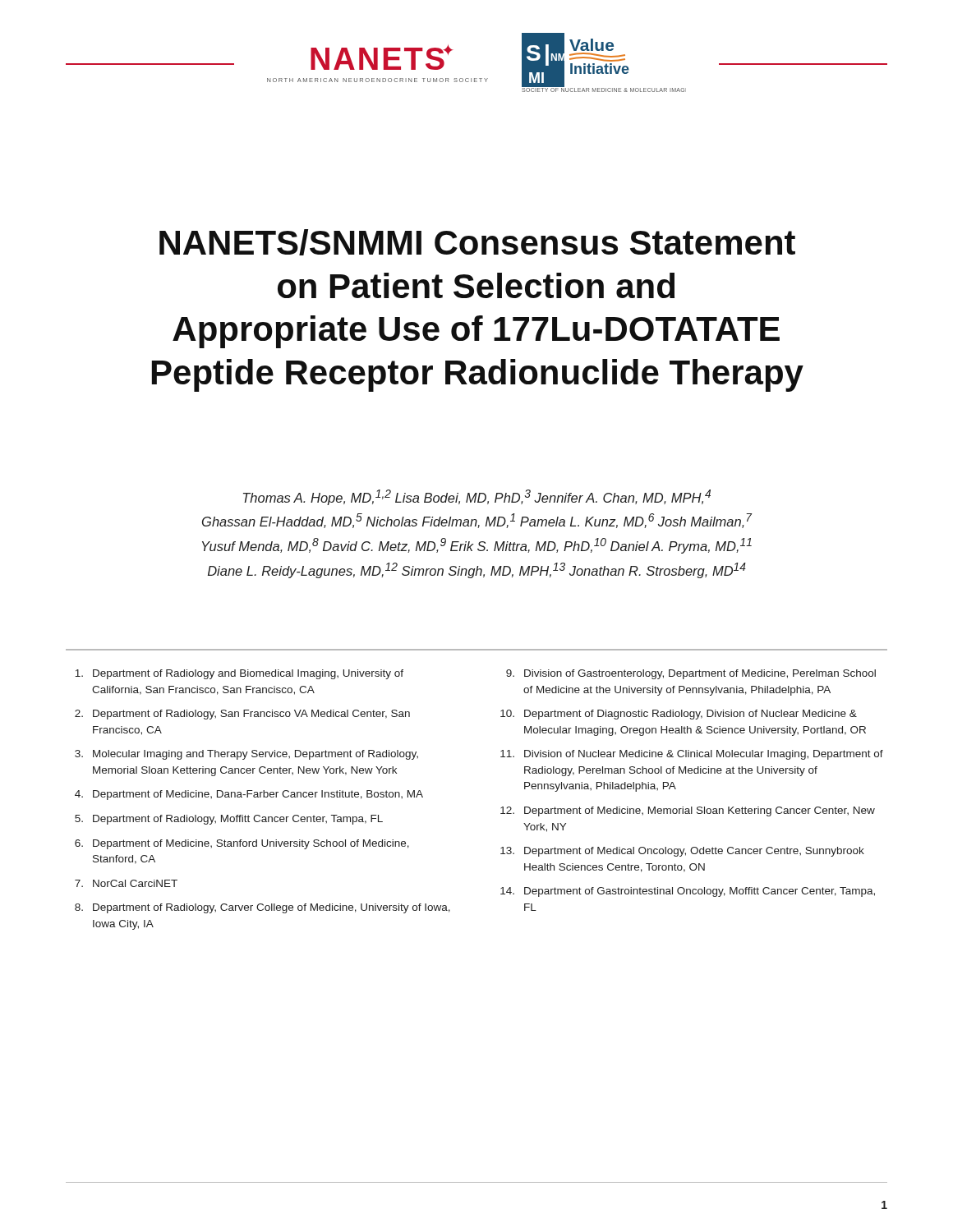Point to the element starting "13. Department of Medical Oncology, Odette"
Viewport: 953px width, 1232px height.
692,859
